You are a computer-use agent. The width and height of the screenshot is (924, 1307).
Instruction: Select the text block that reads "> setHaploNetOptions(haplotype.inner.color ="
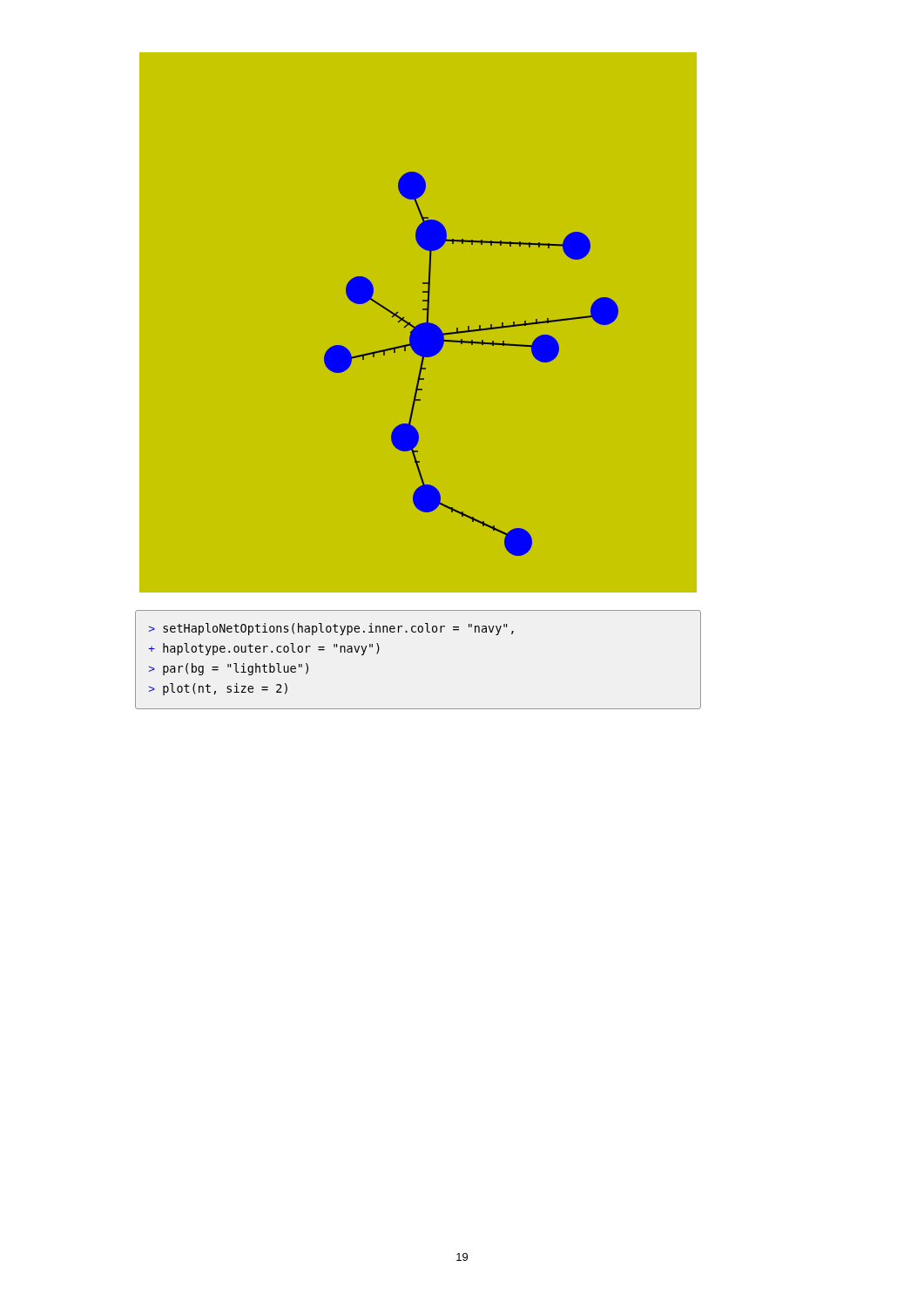[x=332, y=659]
